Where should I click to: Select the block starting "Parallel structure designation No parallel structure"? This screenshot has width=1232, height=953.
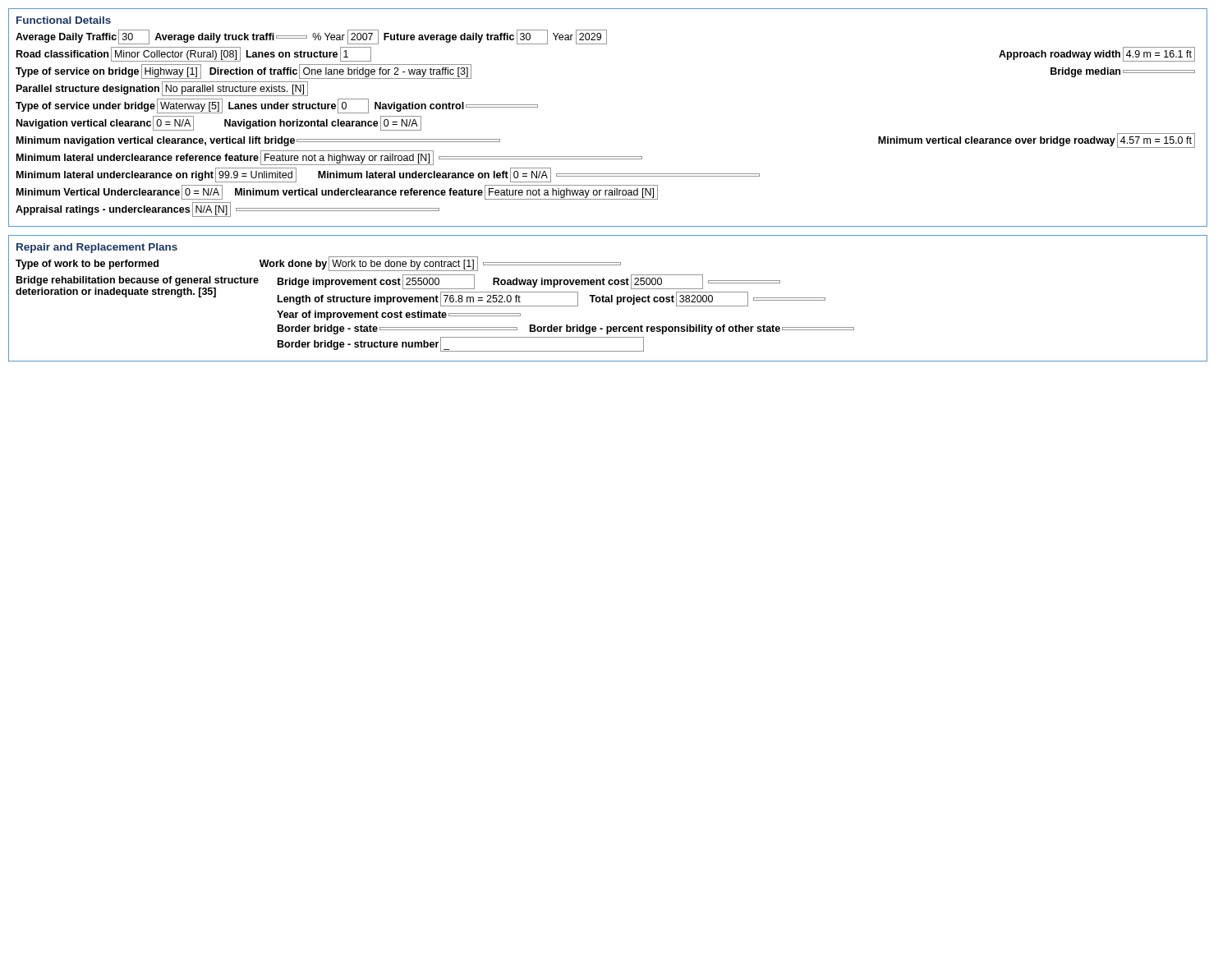(162, 89)
